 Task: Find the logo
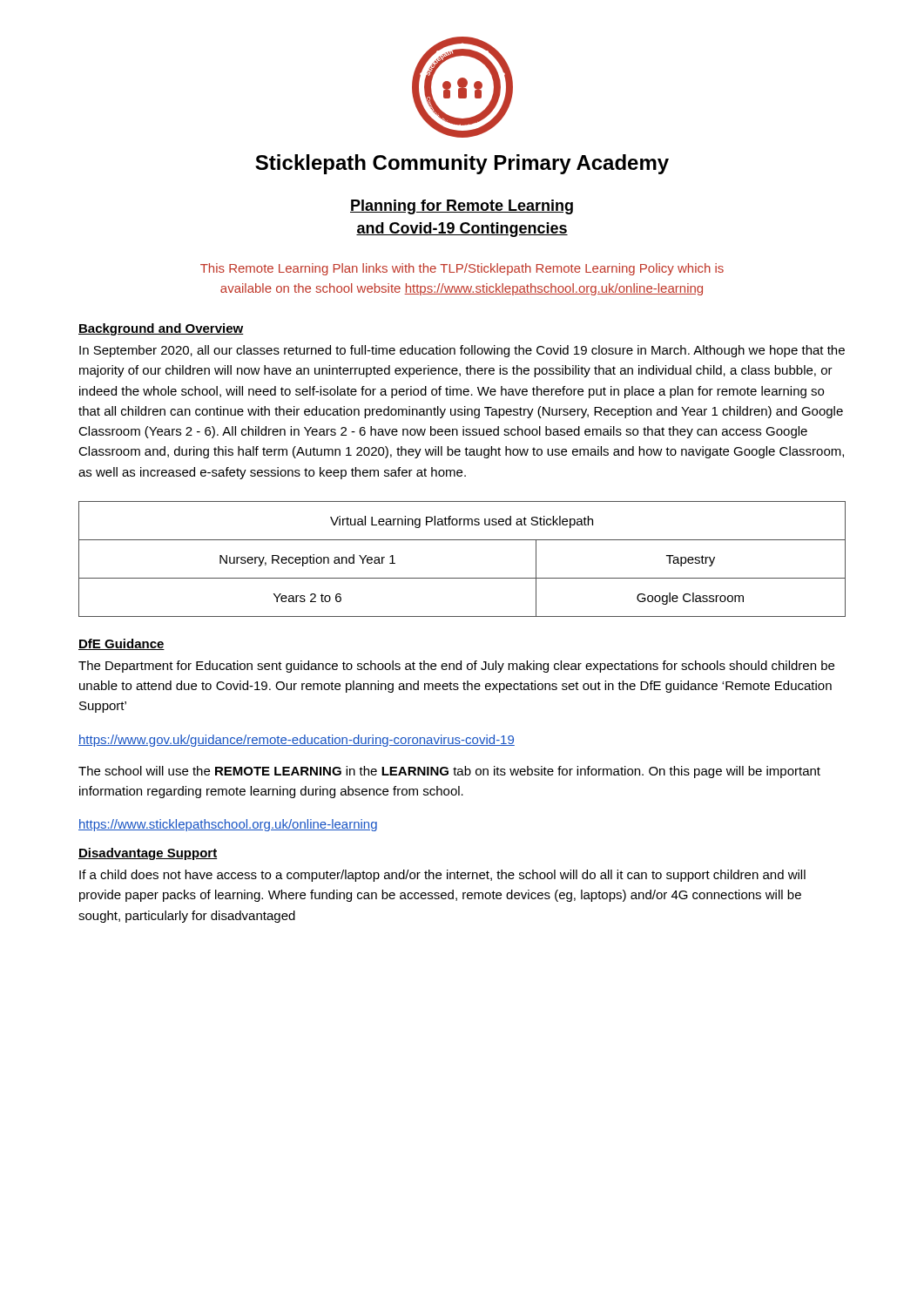pos(462,88)
